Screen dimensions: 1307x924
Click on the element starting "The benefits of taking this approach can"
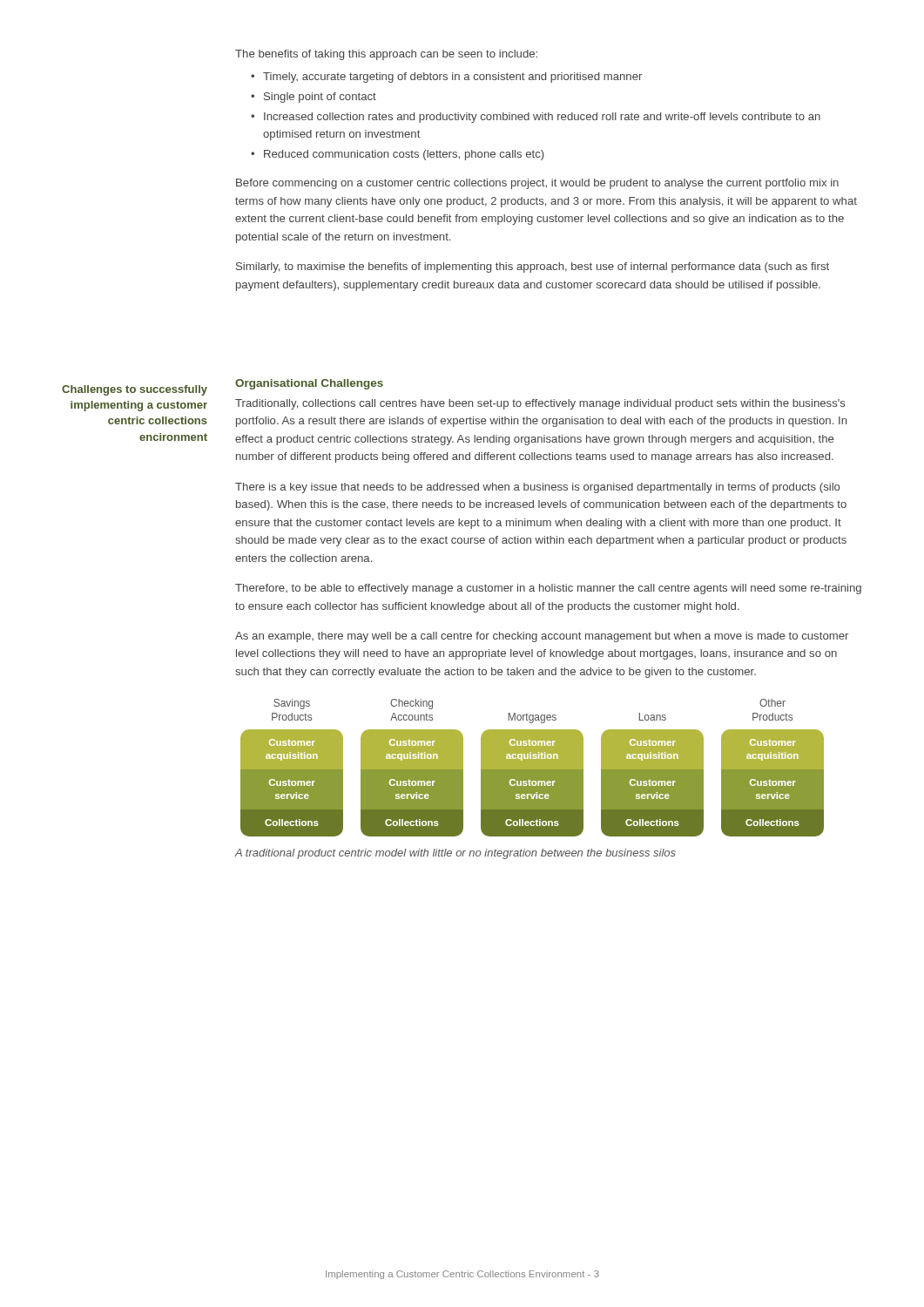387,54
